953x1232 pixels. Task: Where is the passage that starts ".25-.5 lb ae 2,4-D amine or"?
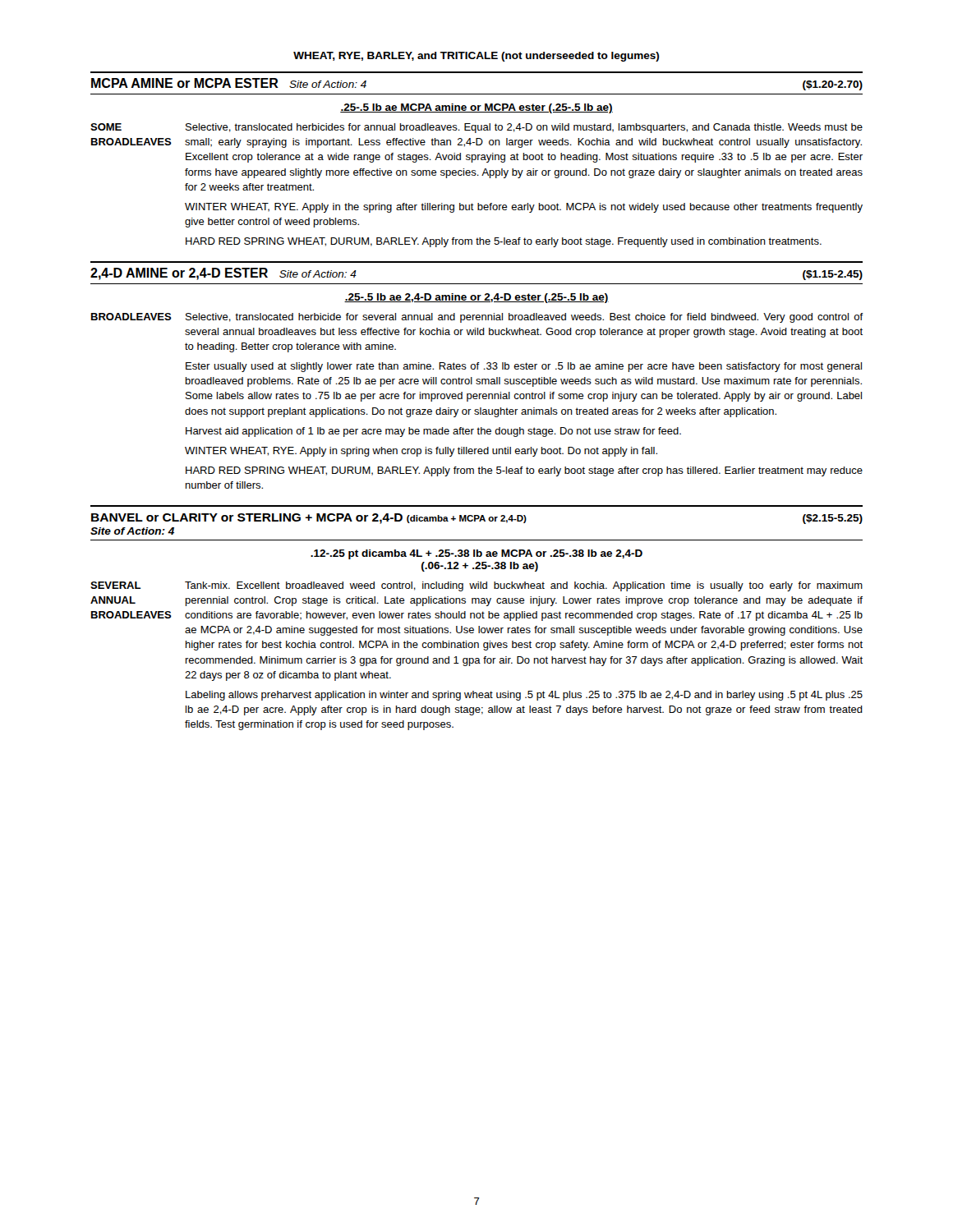(x=476, y=297)
